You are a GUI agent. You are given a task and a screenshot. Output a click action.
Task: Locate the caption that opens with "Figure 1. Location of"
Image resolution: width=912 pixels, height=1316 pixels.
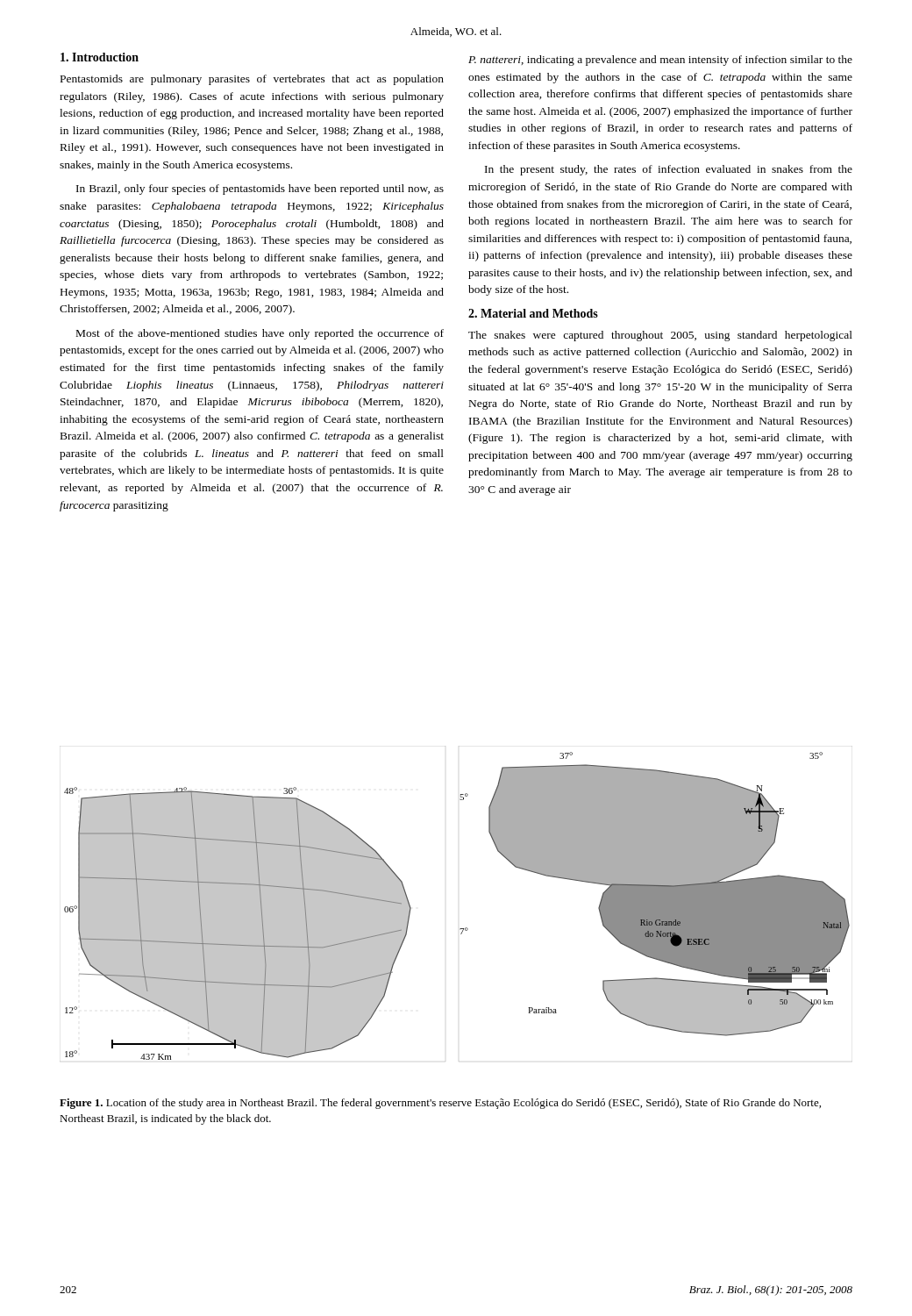[x=441, y=1110]
